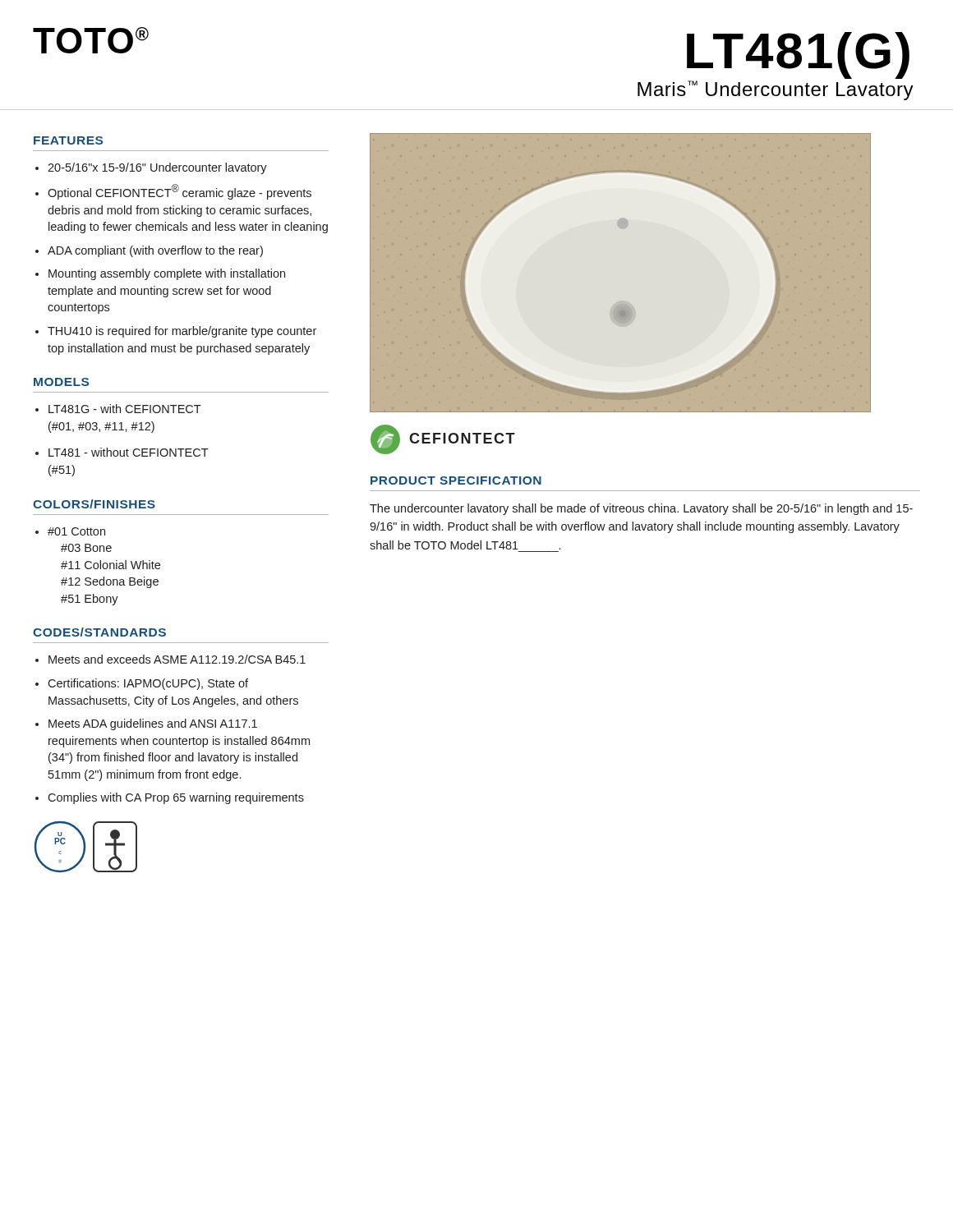This screenshot has width=953, height=1232.
Task: Locate the block of text that opens with "#01 Cotton #03 Bone #11 Colonial White"
Action: tap(104, 565)
